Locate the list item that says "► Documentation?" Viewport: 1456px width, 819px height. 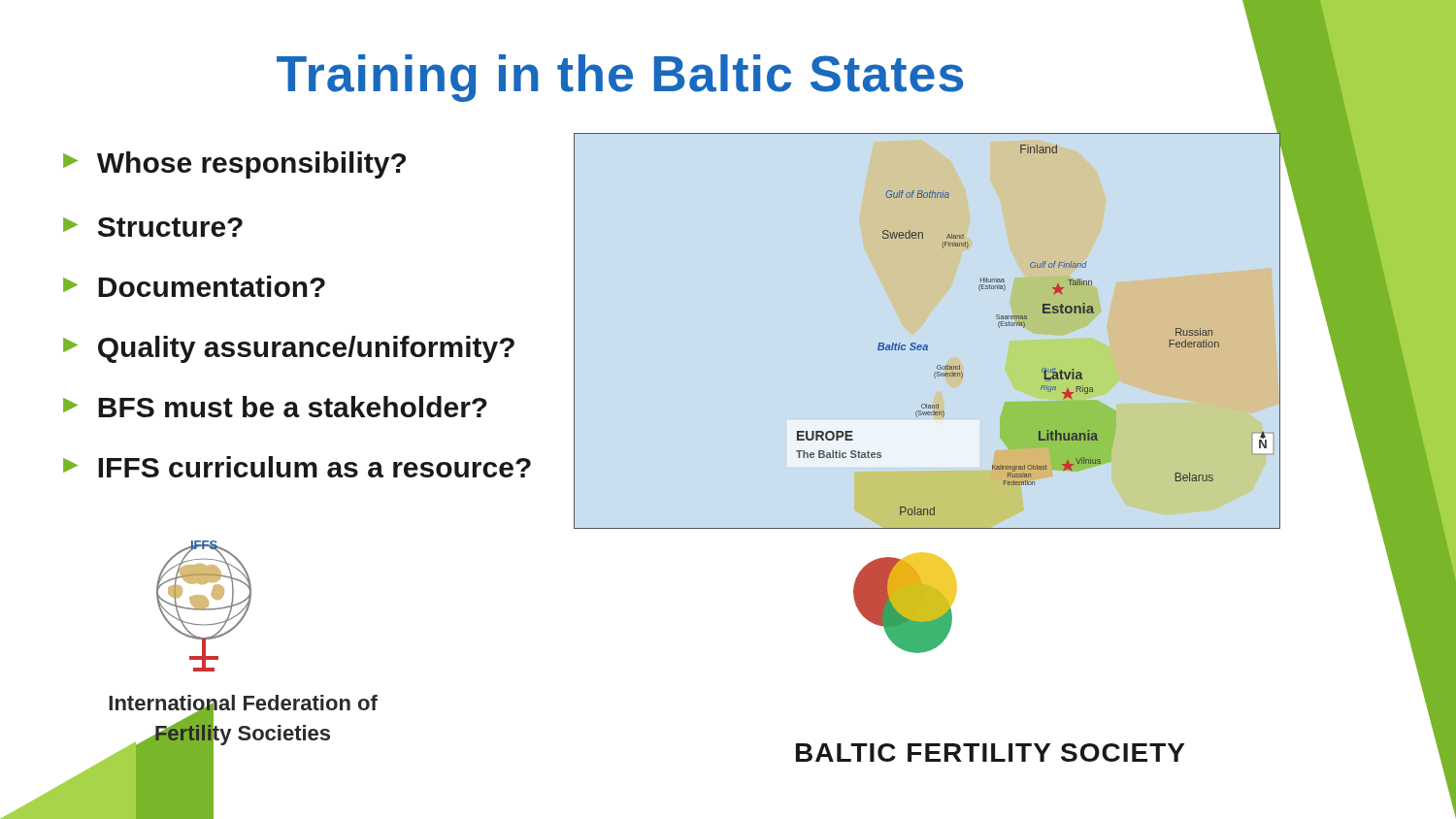pyautogui.click(x=192, y=287)
